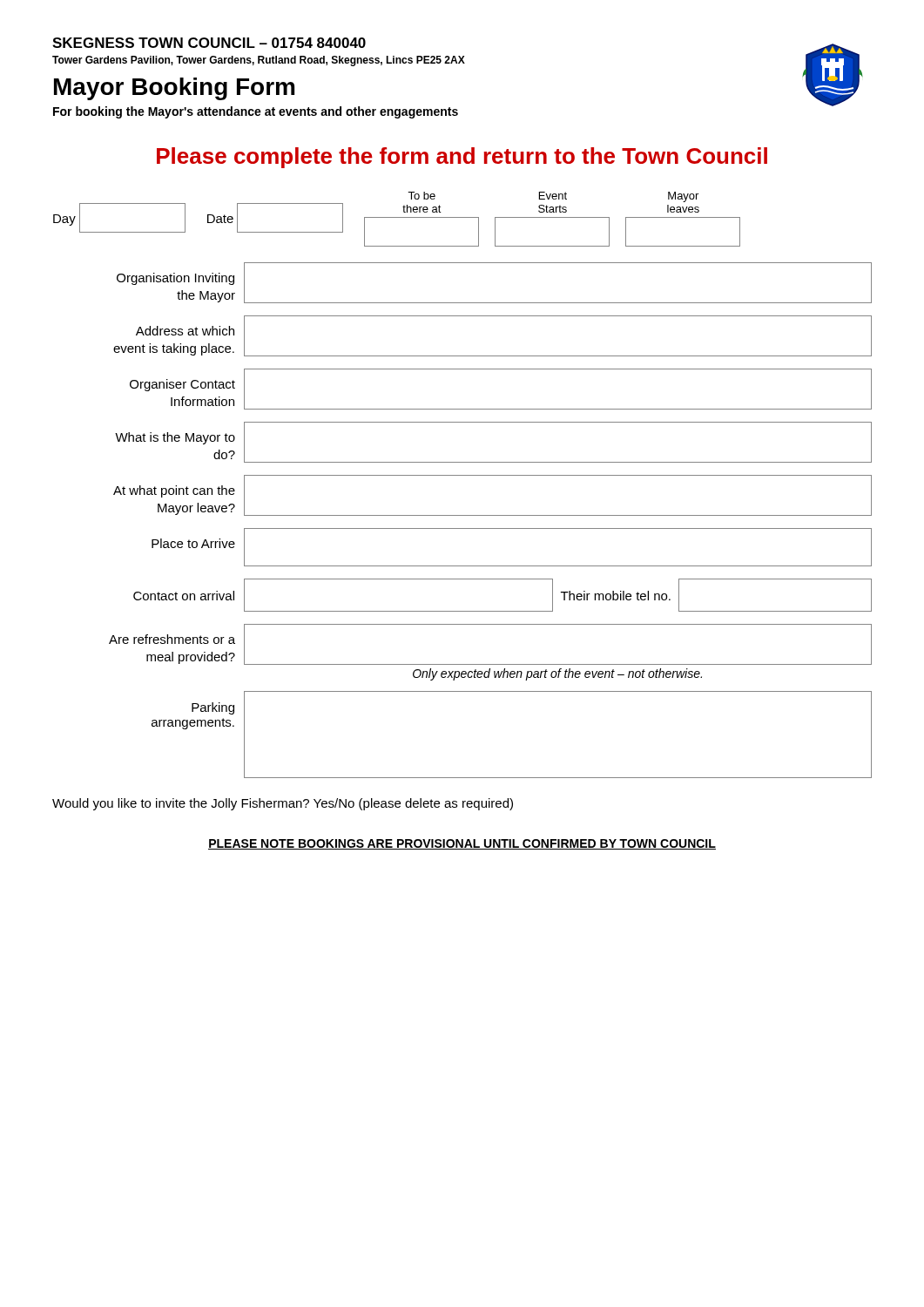Click where it says "Mayor Booking Form"
The height and width of the screenshot is (1307, 924).
pos(174,89)
